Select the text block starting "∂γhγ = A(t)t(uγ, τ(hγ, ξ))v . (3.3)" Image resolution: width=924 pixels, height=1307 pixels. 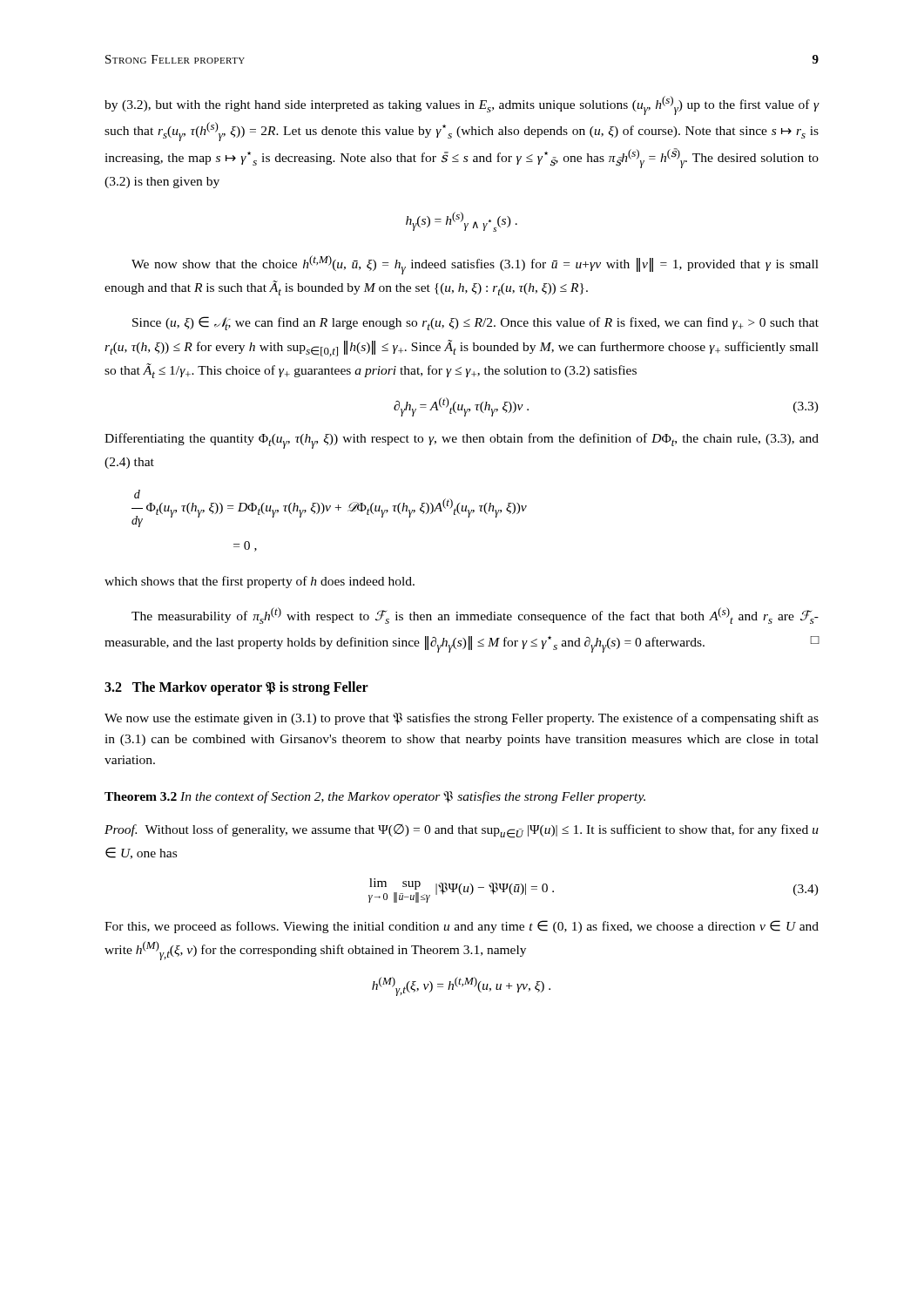pos(463,406)
